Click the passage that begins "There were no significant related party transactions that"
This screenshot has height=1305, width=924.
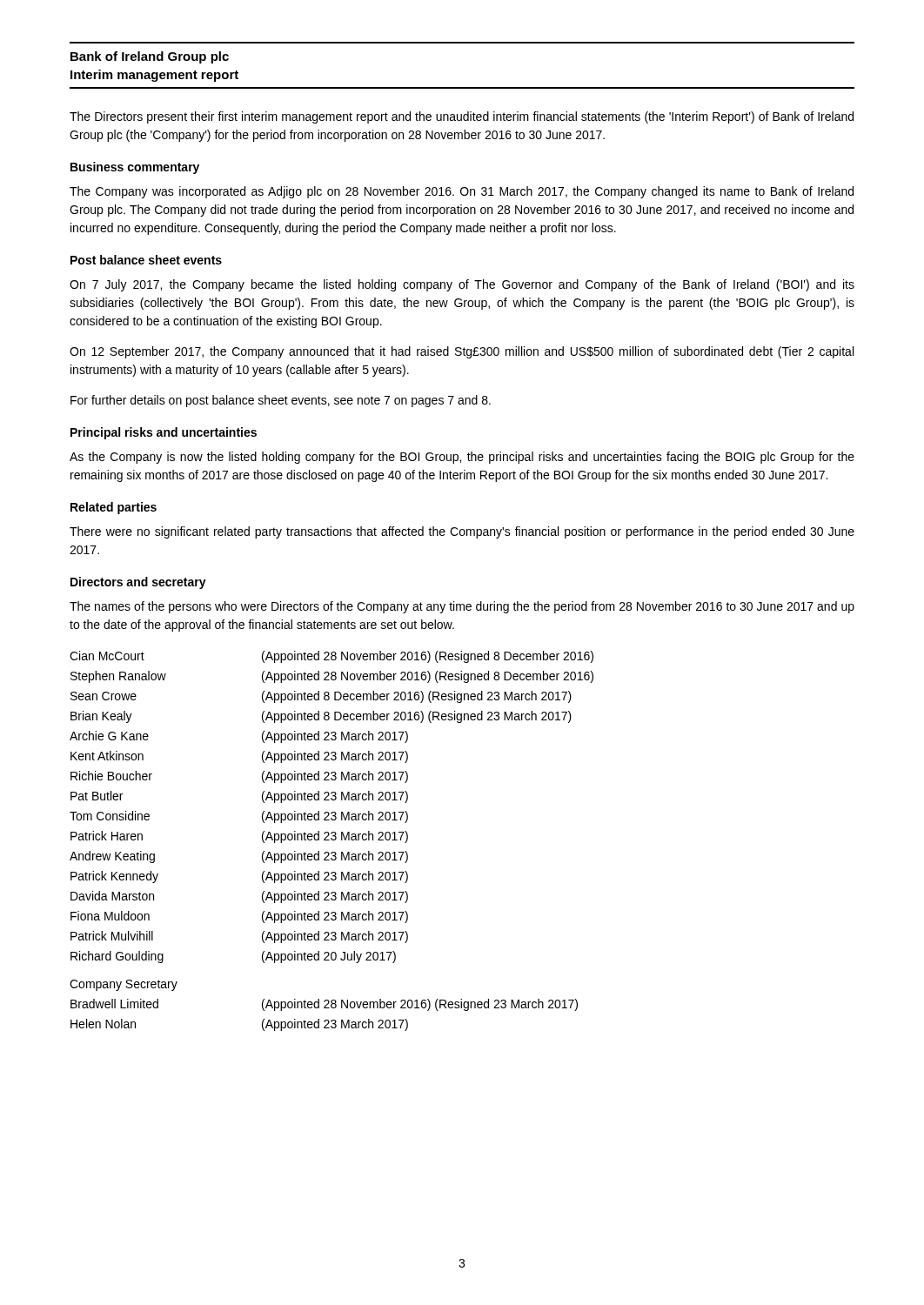pos(462,541)
